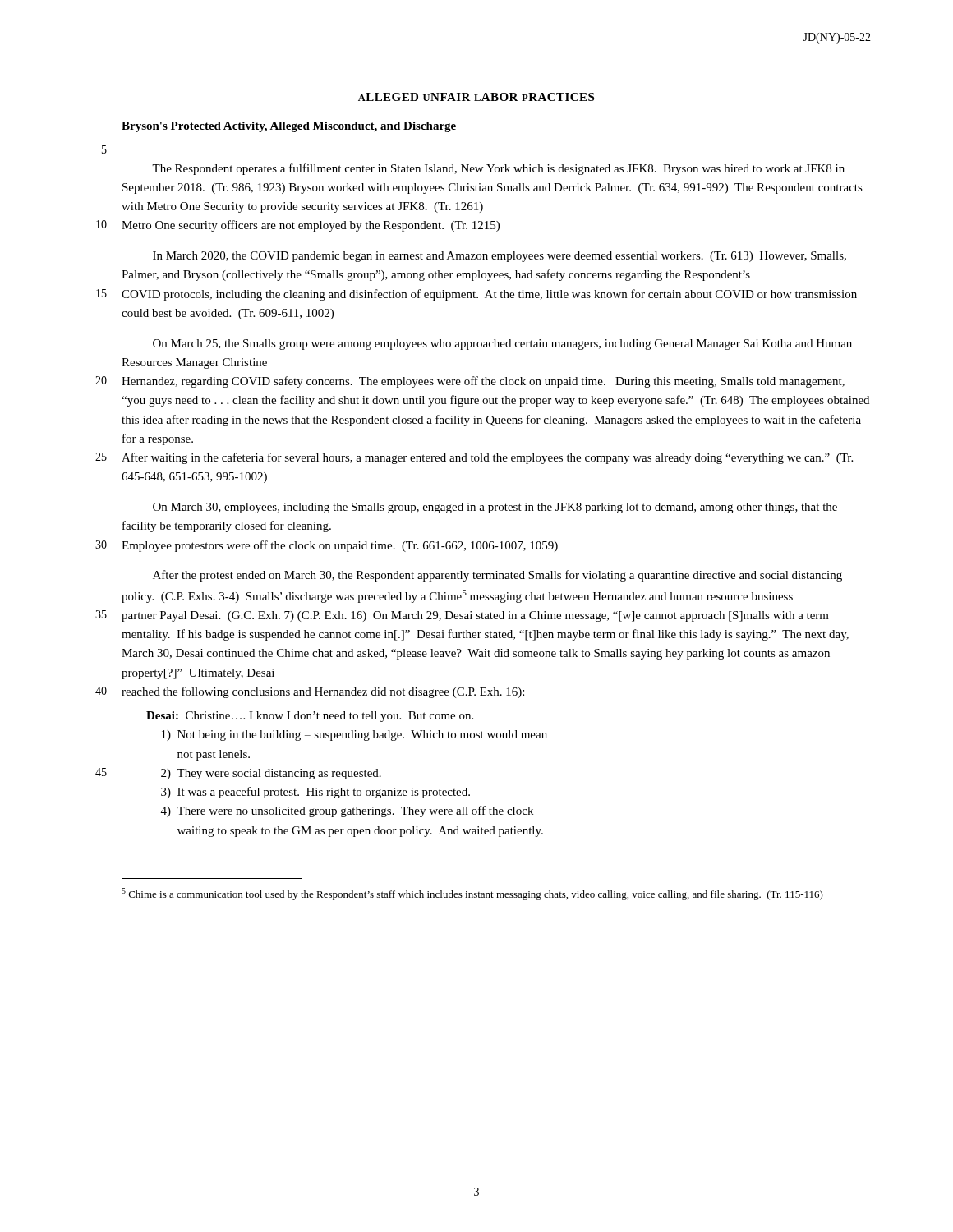Locate the section header that says "Bryson's Protected Activity, Alleged Misconduct, and"
Image resolution: width=953 pixels, height=1232 pixels.
click(289, 126)
